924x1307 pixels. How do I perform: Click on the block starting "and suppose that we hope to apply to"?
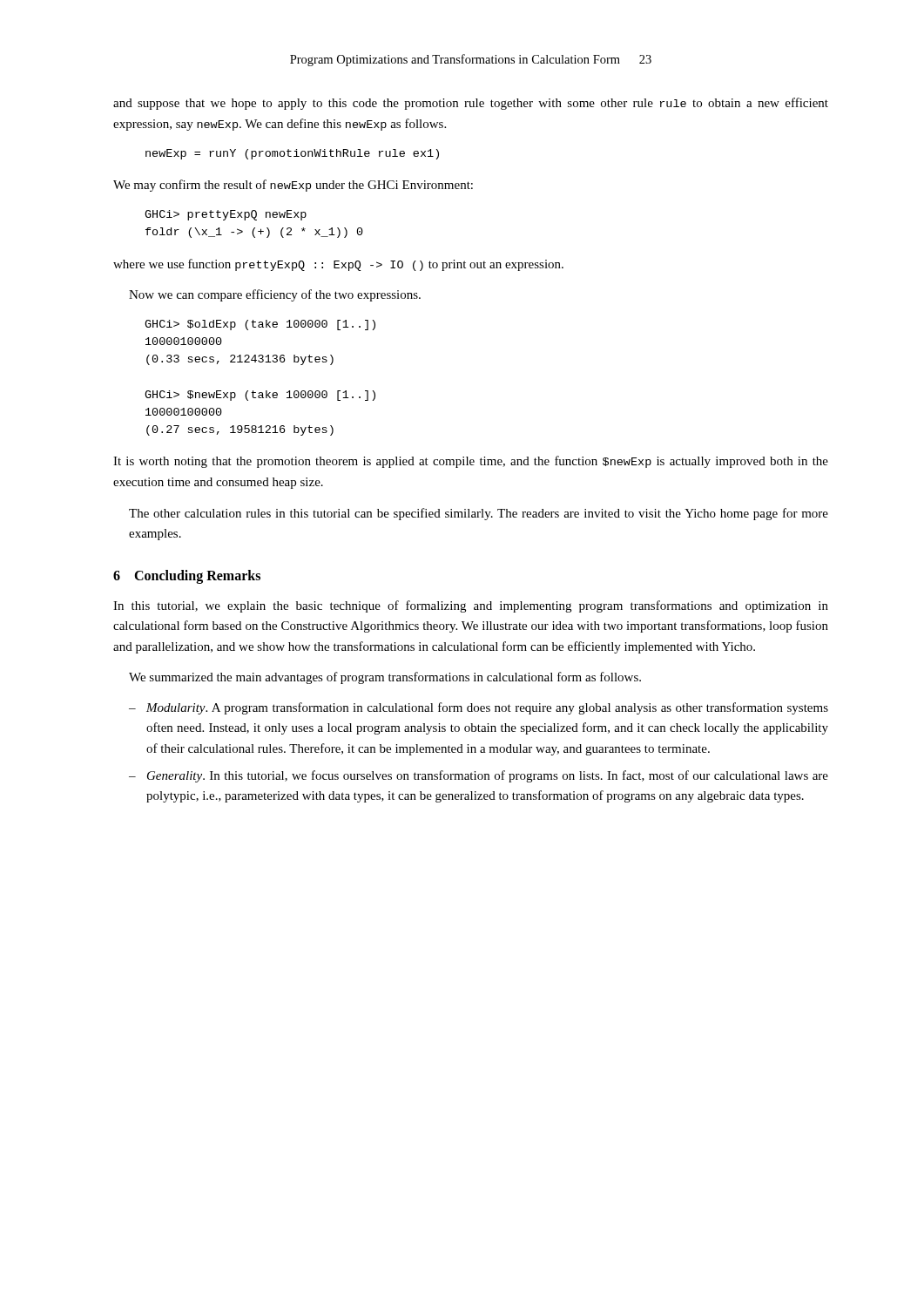click(x=471, y=114)
